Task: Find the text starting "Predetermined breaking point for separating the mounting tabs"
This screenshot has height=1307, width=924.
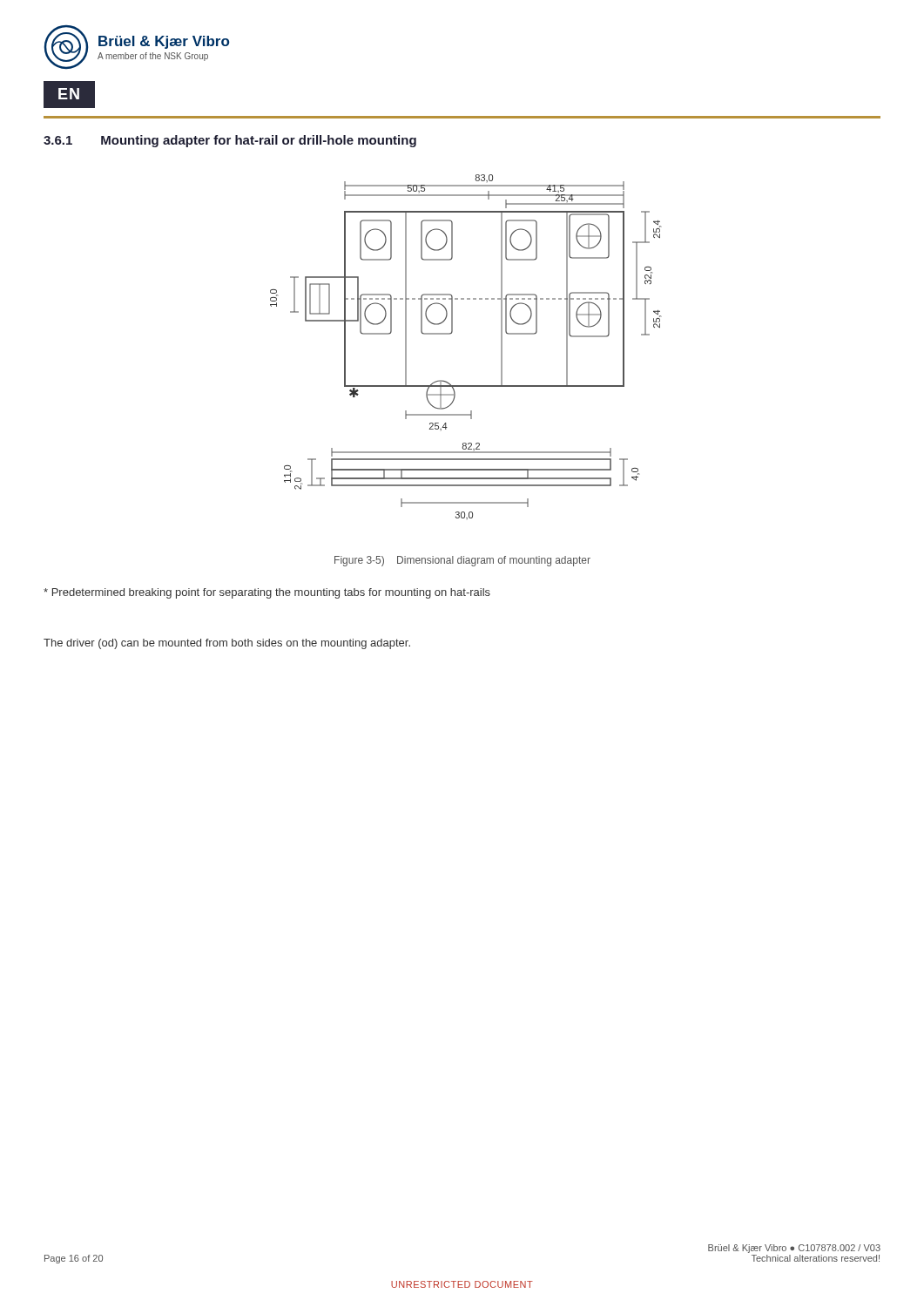Action: (x=267, y=592)
